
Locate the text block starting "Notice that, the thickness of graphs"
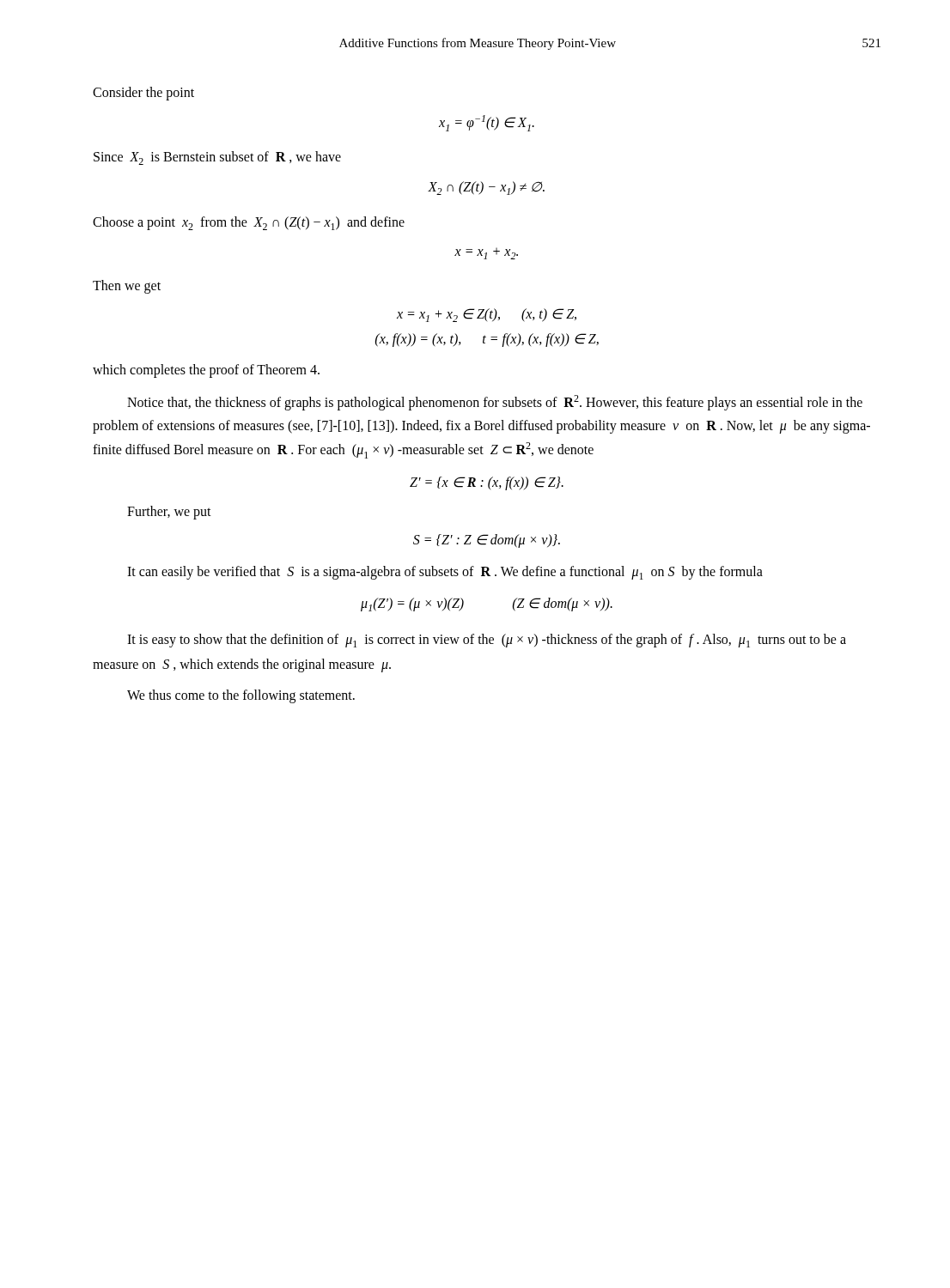pos(482,427)
